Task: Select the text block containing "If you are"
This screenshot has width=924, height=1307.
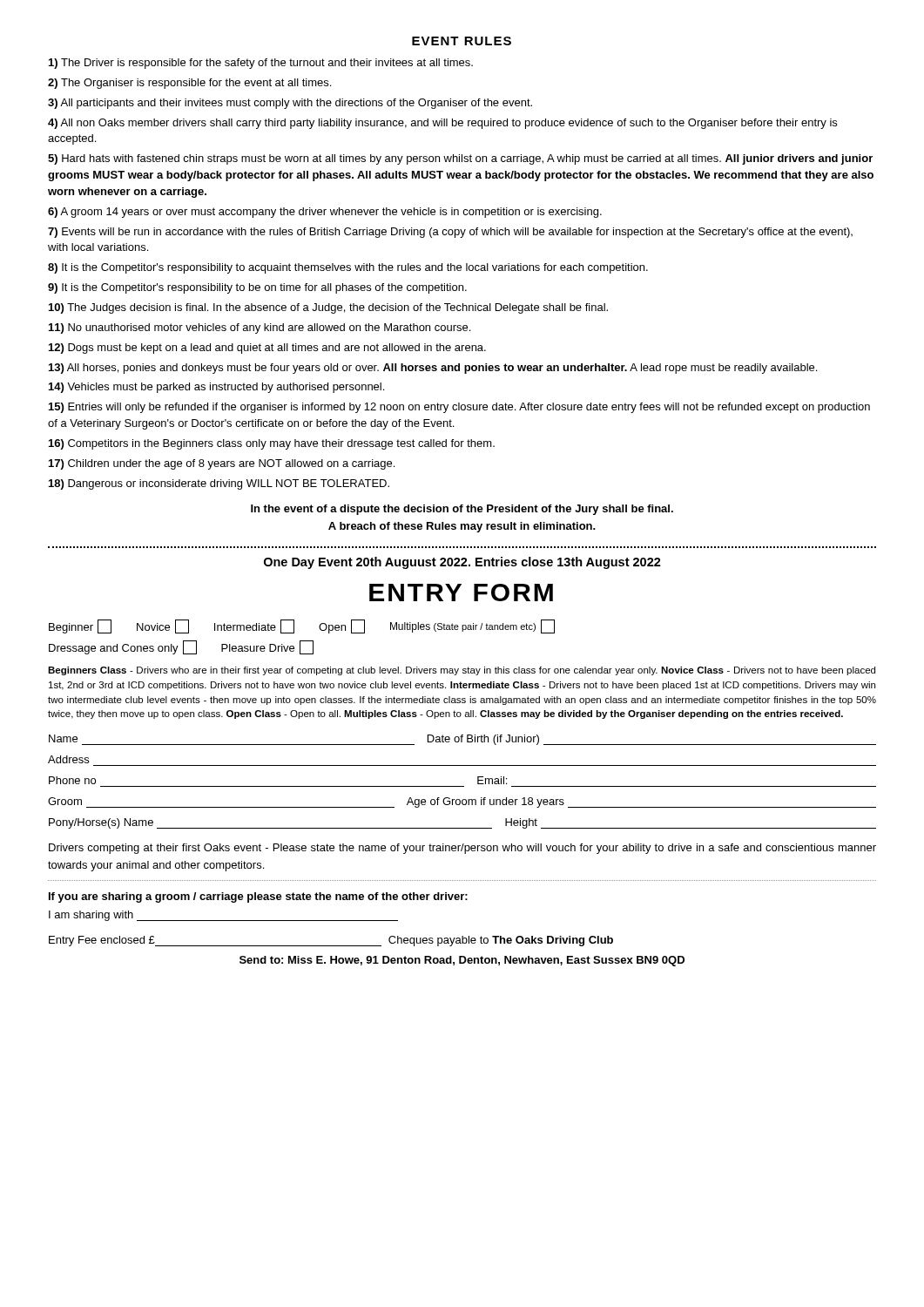Action: coord(258,896)
